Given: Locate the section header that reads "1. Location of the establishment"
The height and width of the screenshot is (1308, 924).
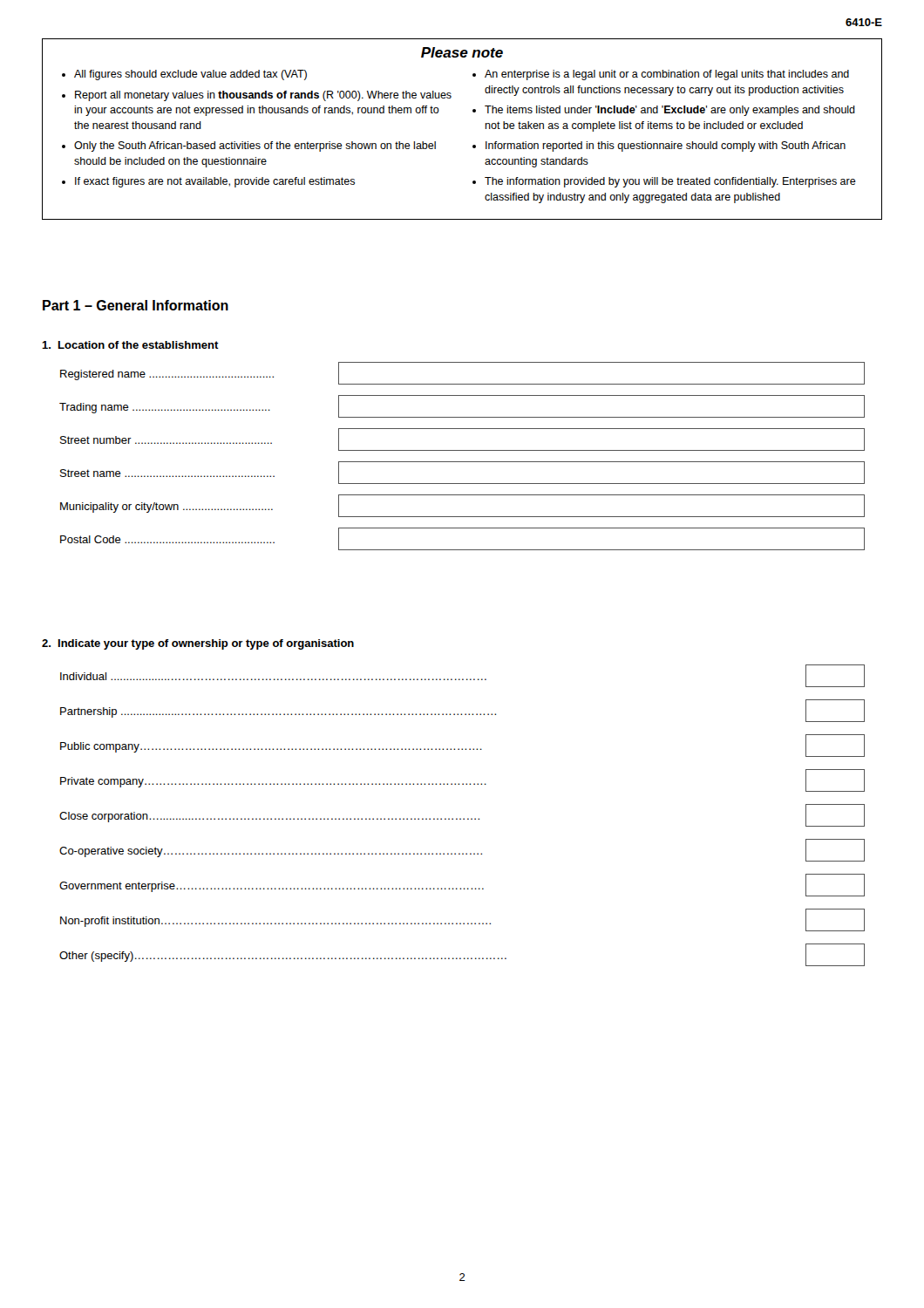Looking at the screenshot, I should pyautogui.click(x=130, y=345).
